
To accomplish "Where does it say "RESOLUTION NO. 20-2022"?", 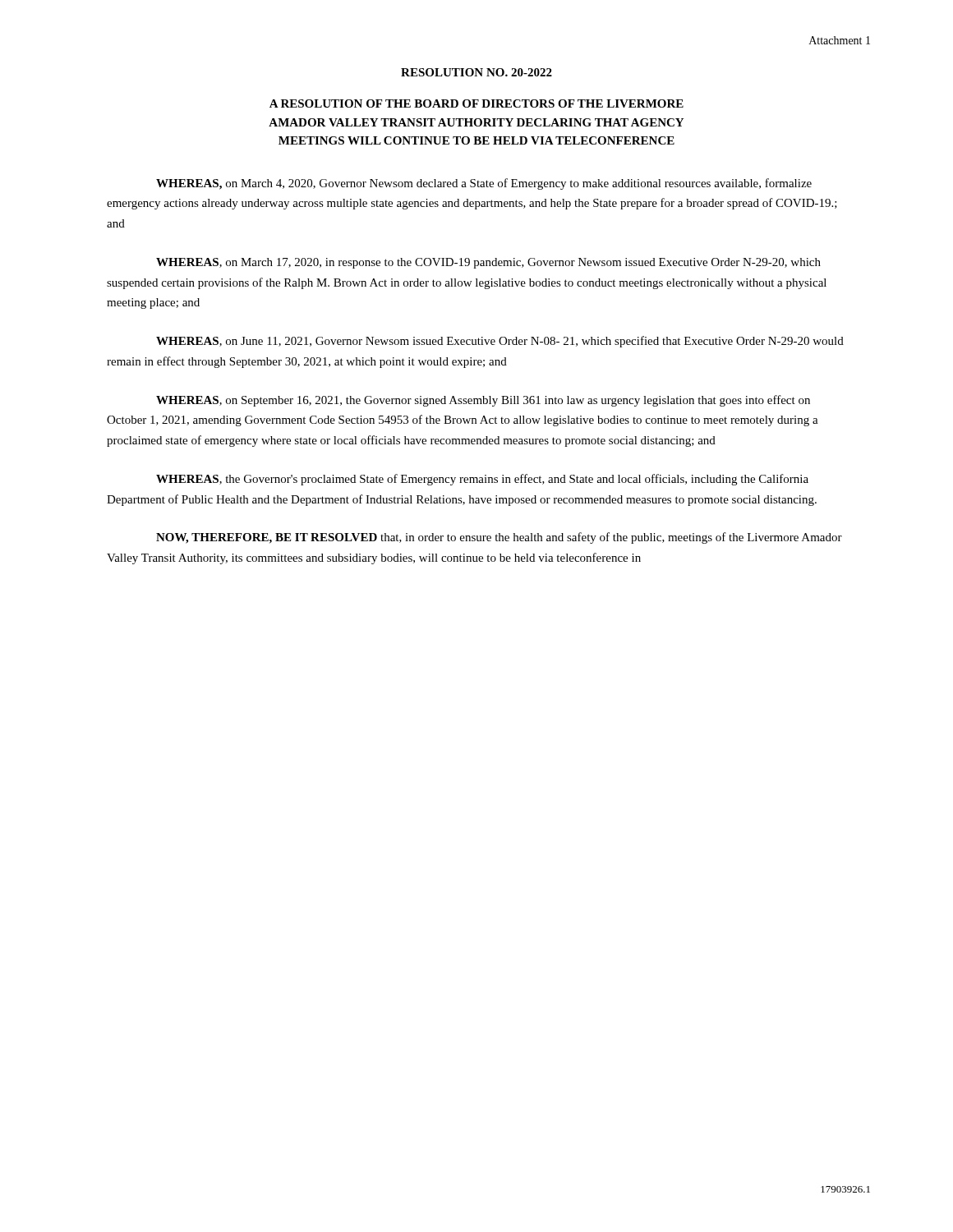I will coord(476,72).
